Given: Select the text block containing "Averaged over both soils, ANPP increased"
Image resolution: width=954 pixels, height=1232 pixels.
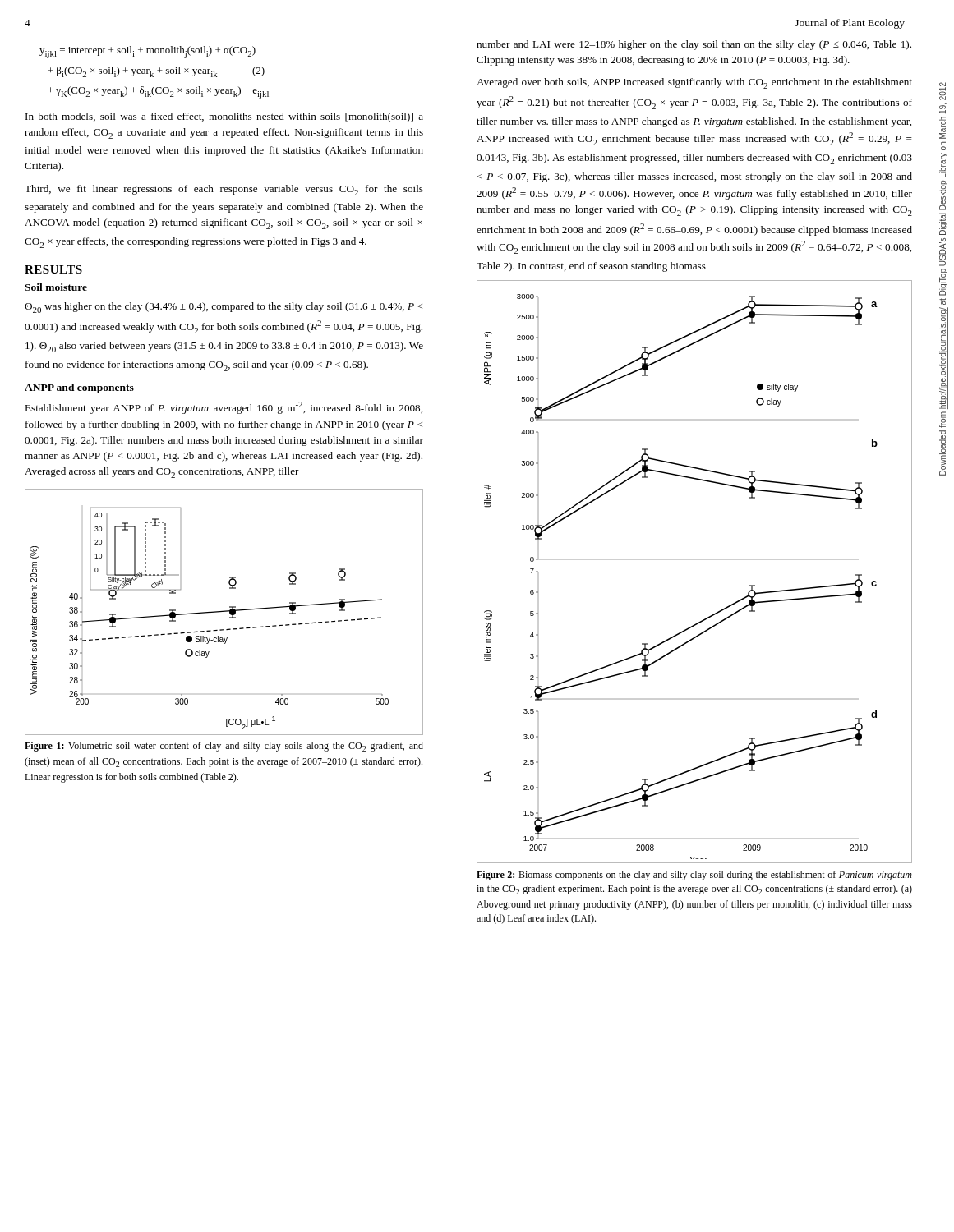Looking at the screenshot, I should tap(694, 174).
